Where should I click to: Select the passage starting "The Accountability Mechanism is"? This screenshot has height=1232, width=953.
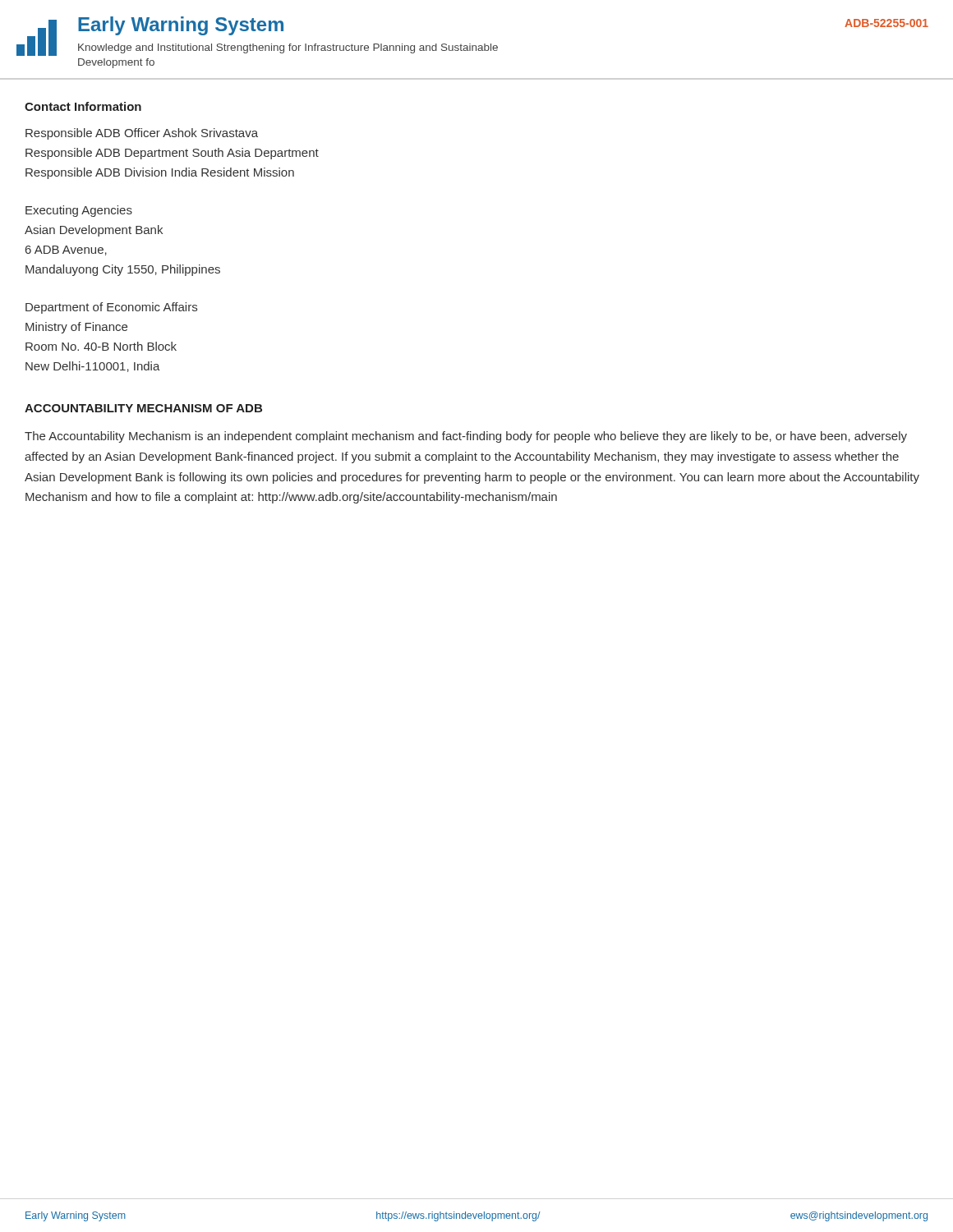[x=472, y=466]
